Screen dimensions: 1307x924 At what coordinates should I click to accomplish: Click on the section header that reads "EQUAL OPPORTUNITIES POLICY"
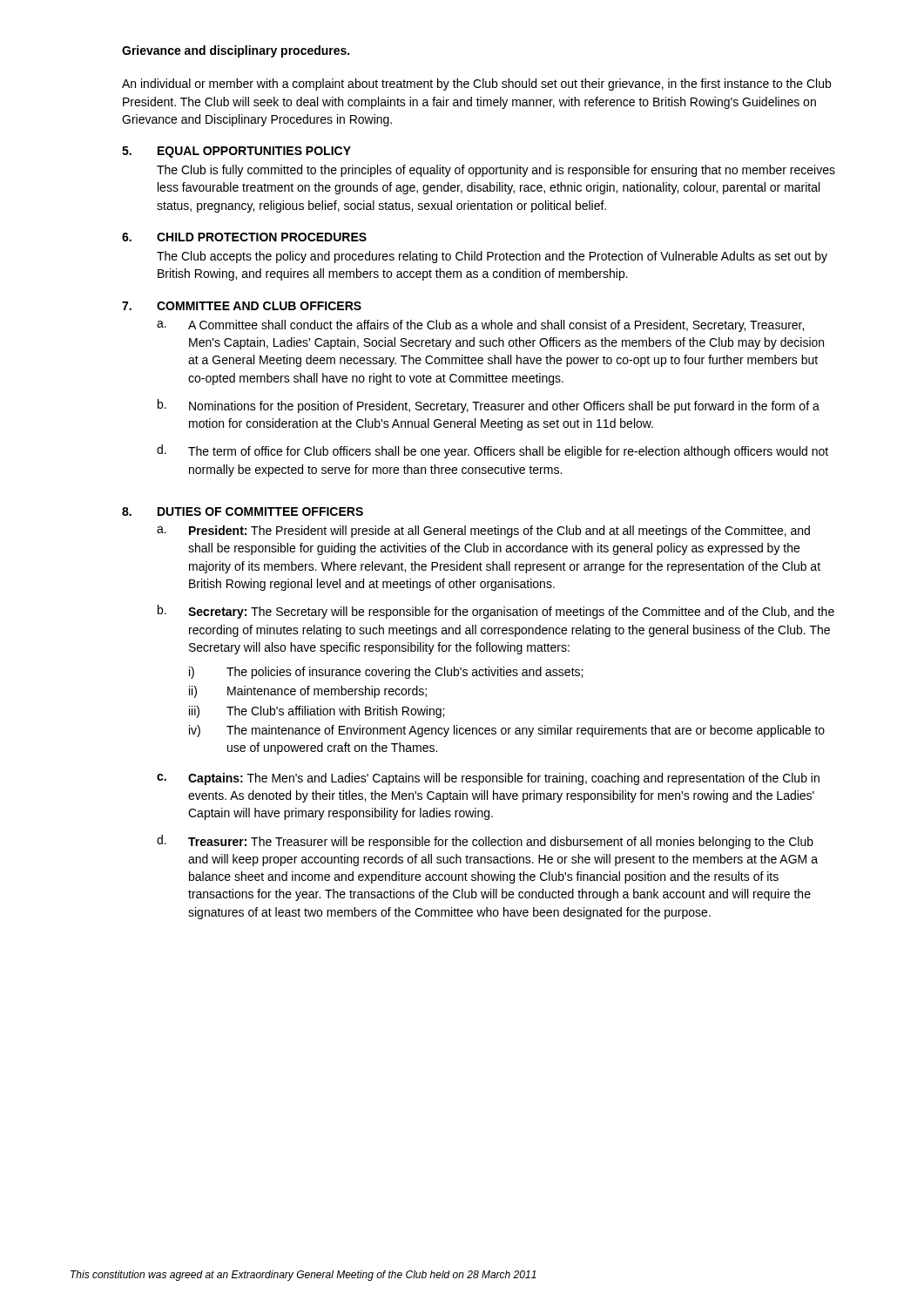[x=254, y=151]
